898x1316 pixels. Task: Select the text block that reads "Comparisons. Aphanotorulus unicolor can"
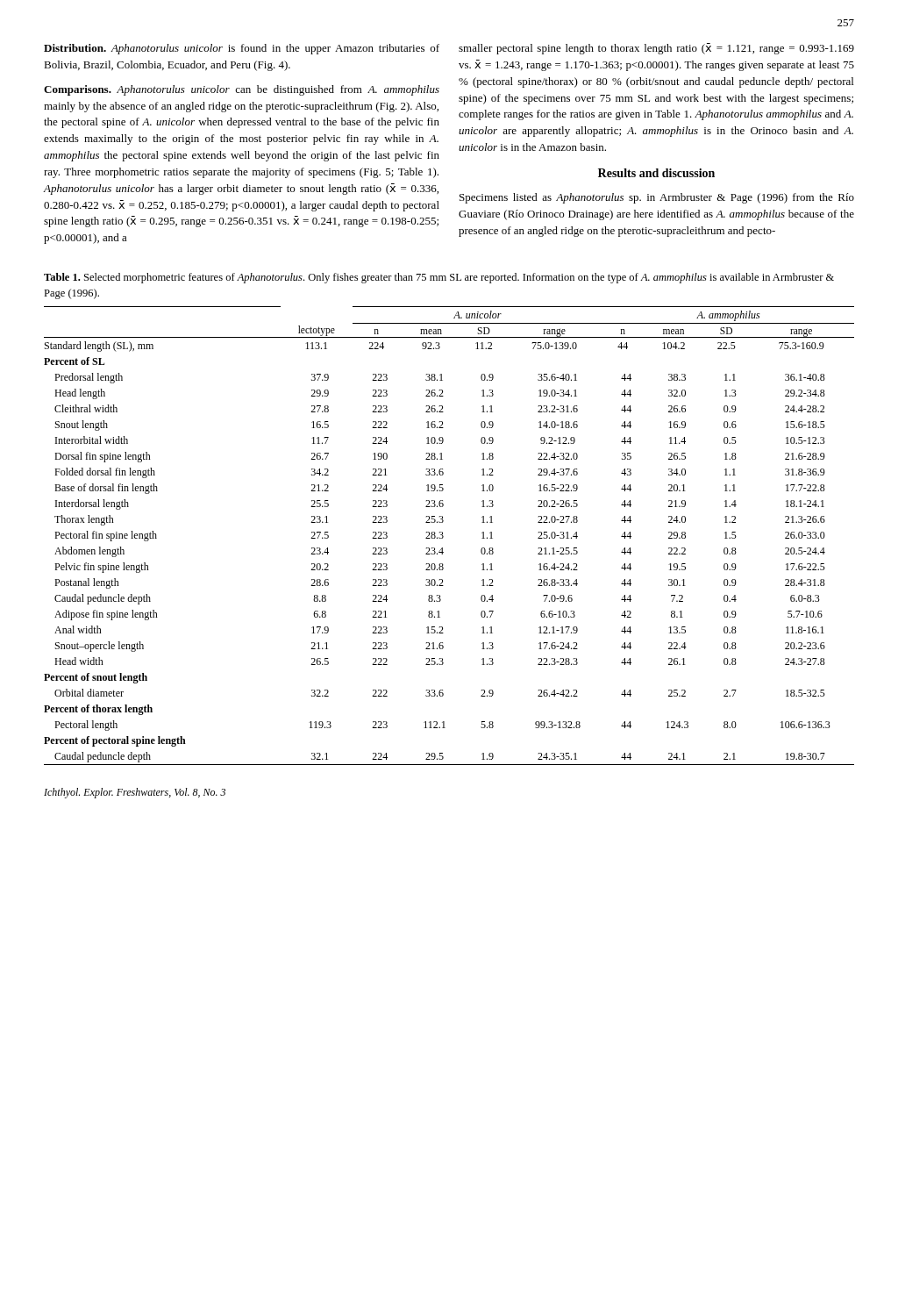coord(242,163)
